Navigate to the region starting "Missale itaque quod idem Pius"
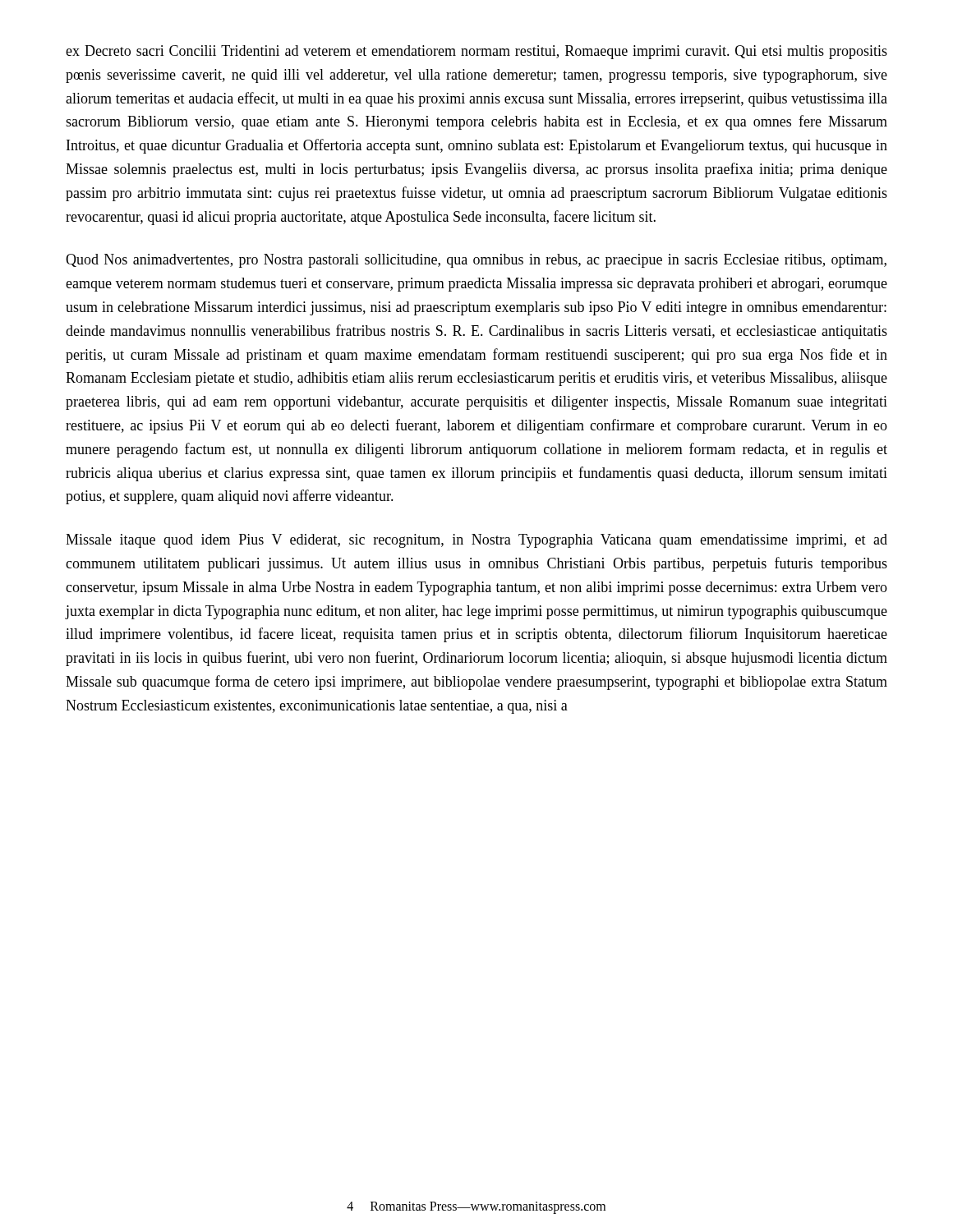The height and width of the screenshot is (1232, 953). [x=476, y=622]
